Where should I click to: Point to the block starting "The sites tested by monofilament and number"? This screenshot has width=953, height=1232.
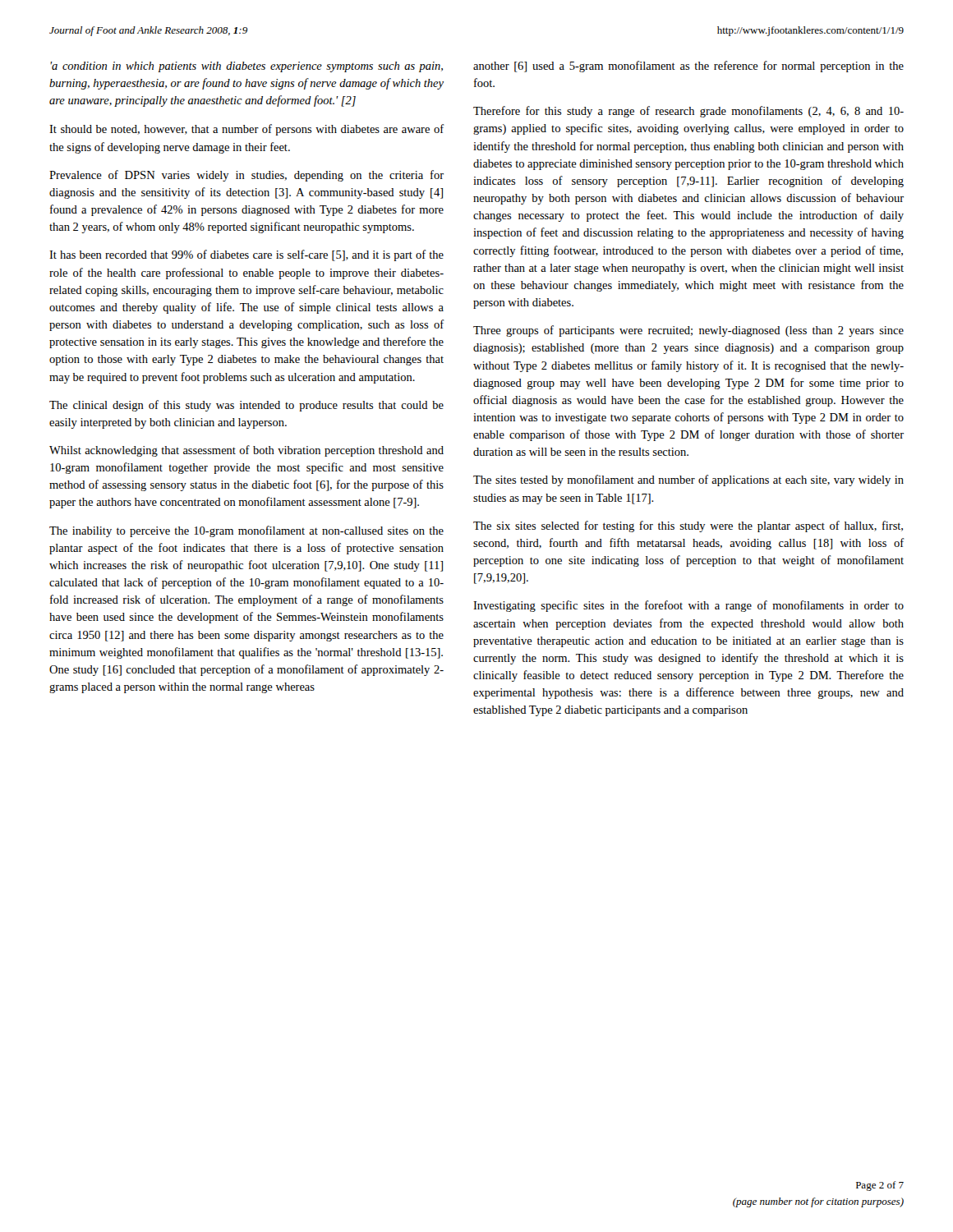(x=688, y=489)
